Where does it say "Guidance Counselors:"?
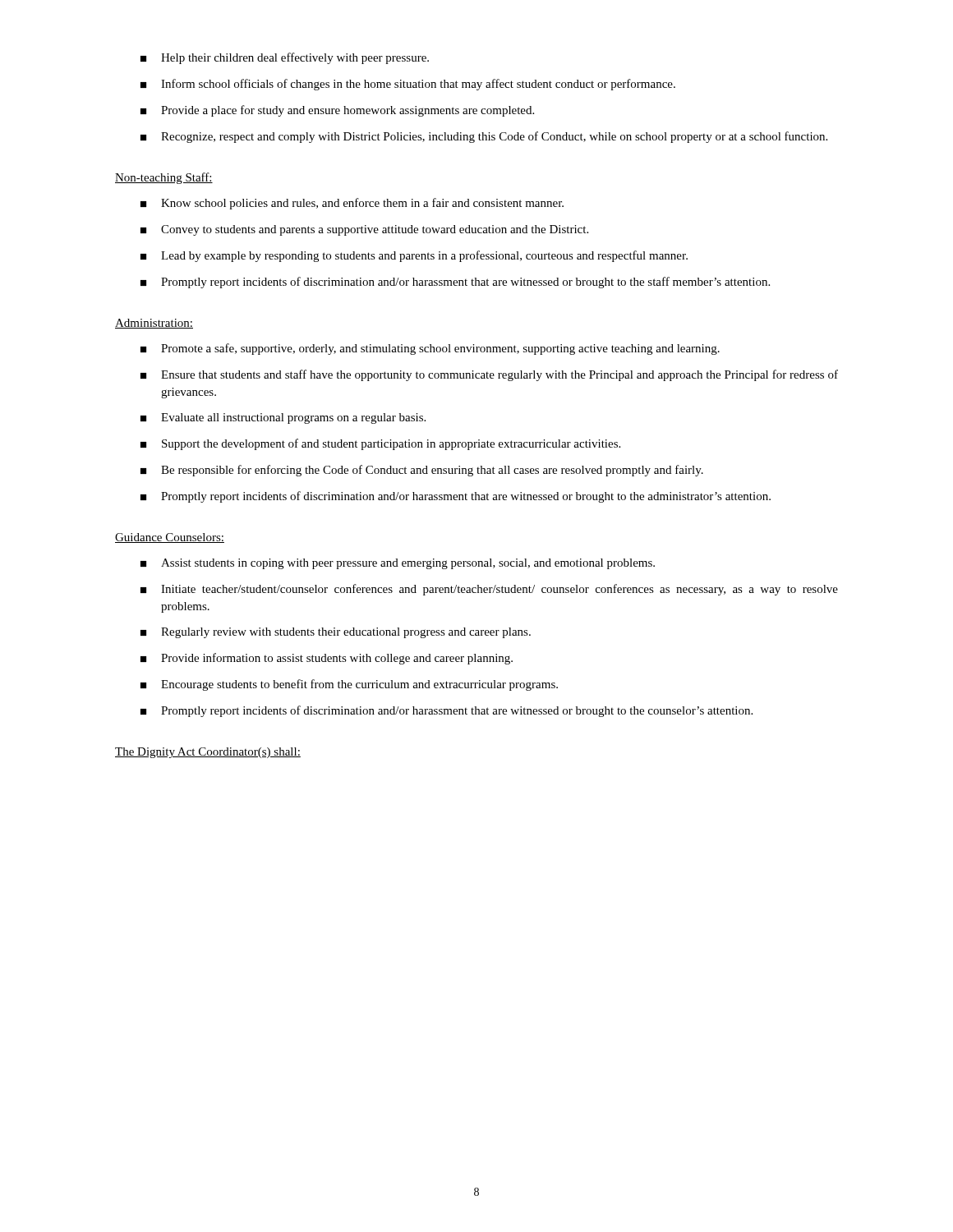This screenshot has width=953, height=1232. (x=170, y=537)
